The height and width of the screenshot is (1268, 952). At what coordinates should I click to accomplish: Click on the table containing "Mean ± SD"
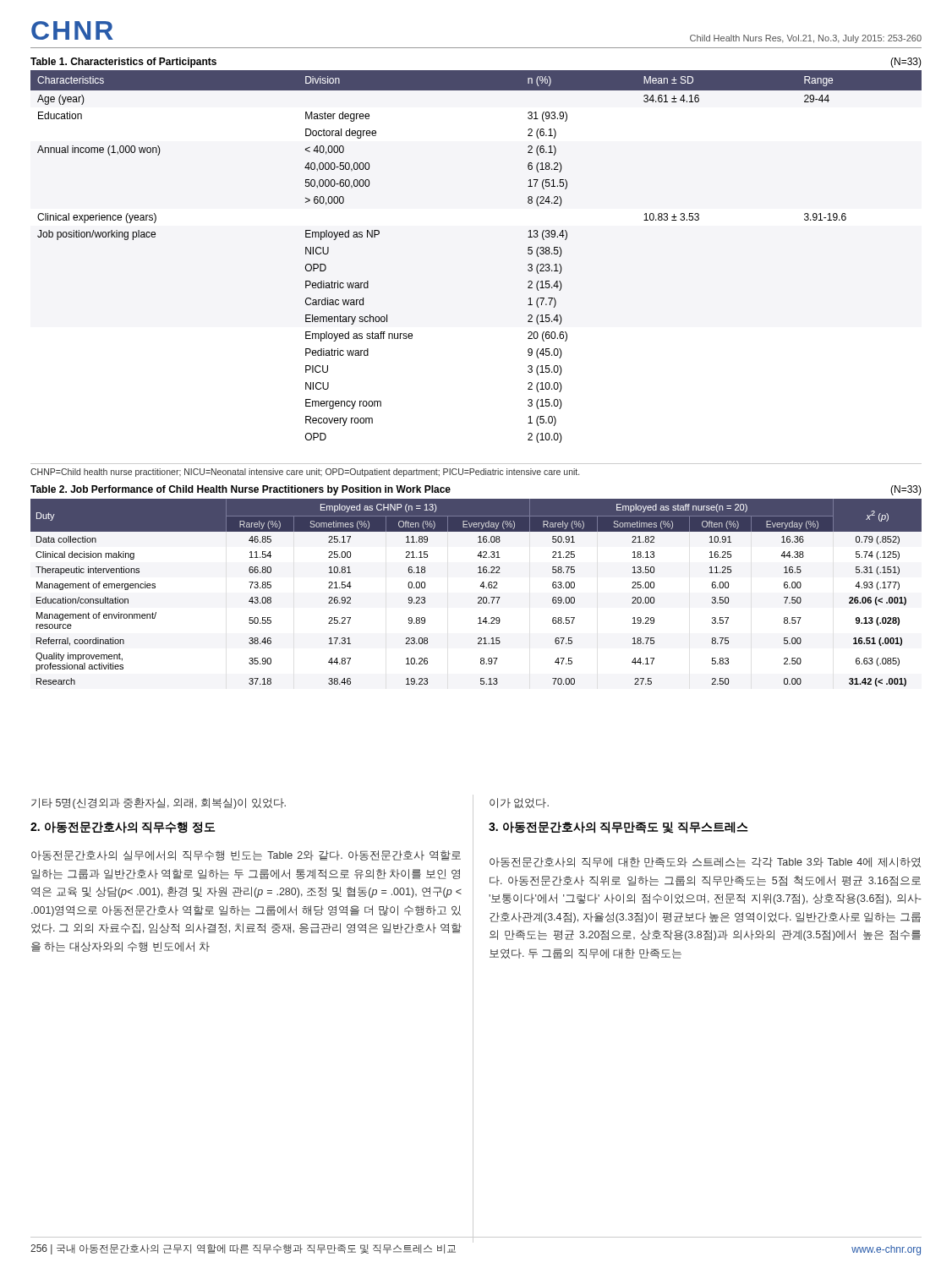pyautogui.click(x=476, y=258)
